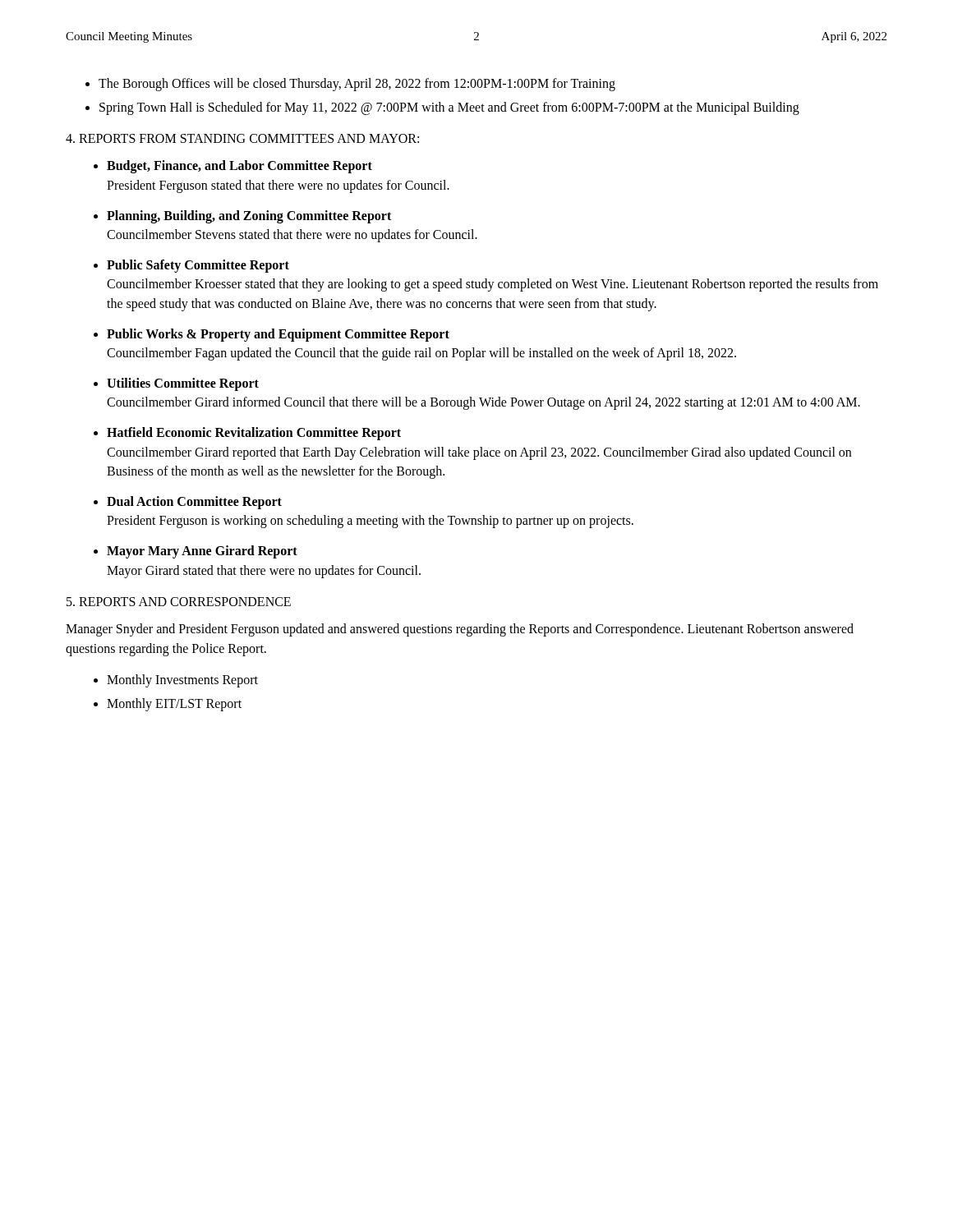
Task: Click on the region starting "5. REPORTS AND CORRESPONDENCE"
Action: [x=179, y=601]
